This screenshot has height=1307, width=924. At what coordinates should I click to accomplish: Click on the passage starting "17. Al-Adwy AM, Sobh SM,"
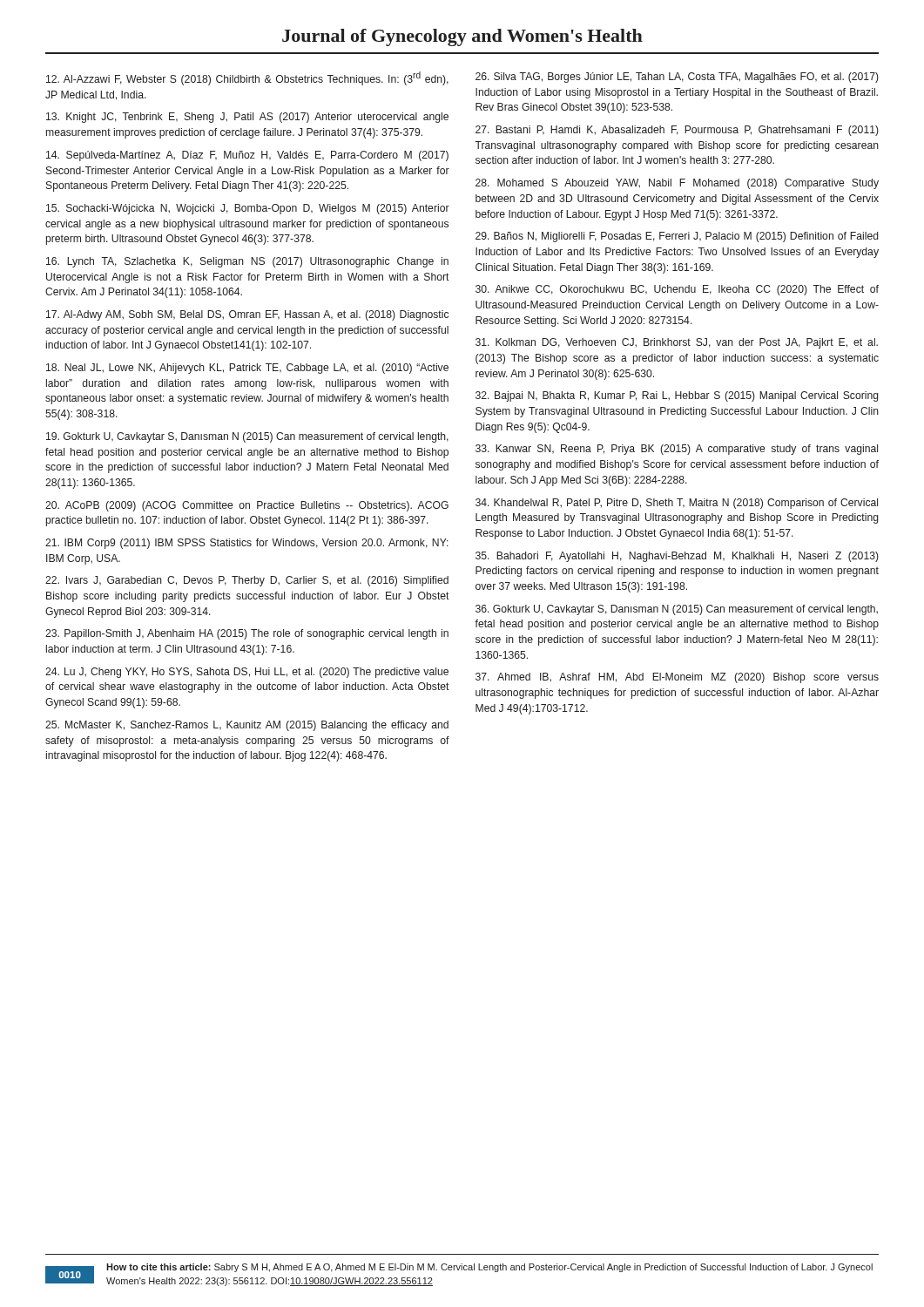coord(247,330)
